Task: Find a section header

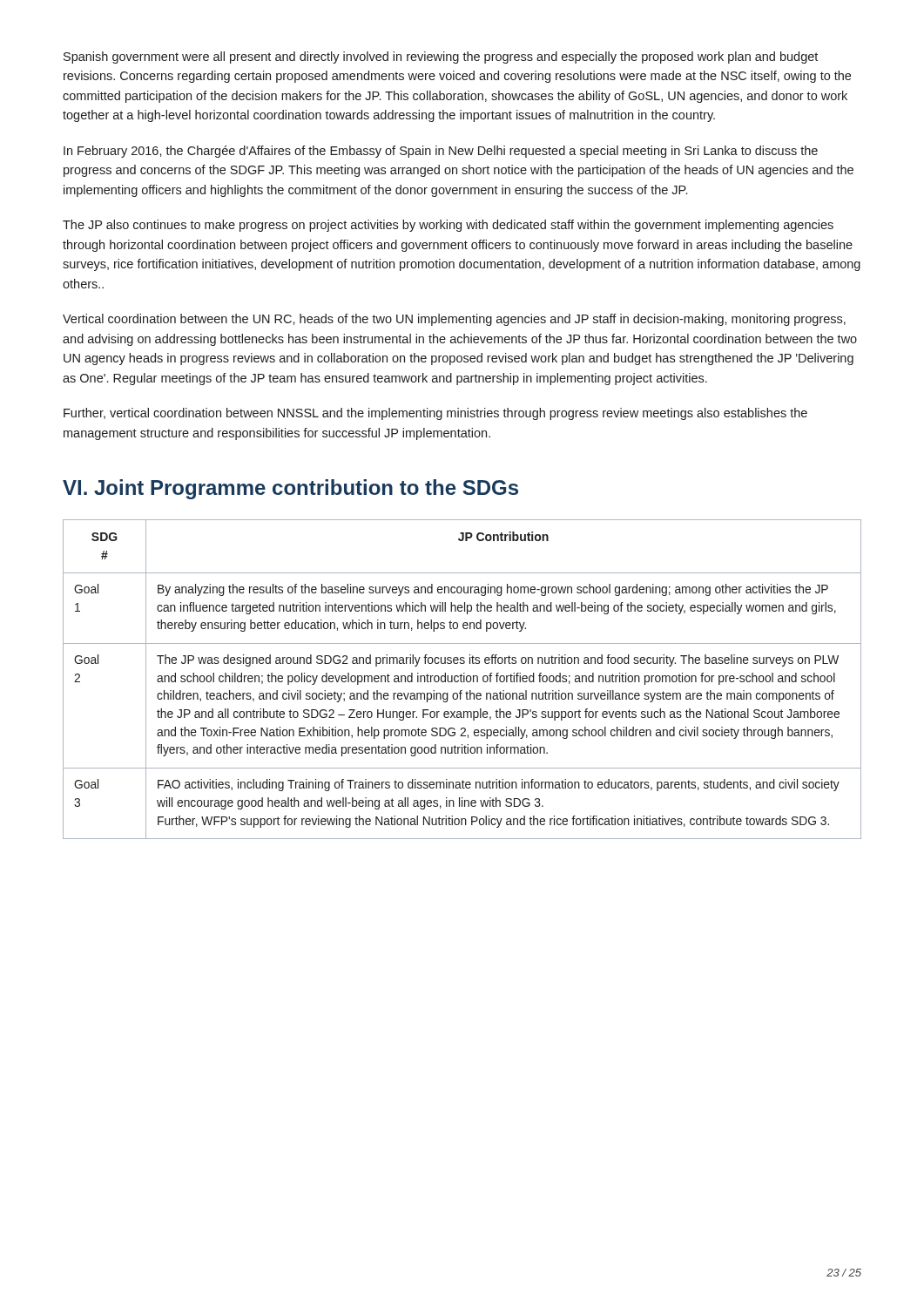Action: click(291, 488)
